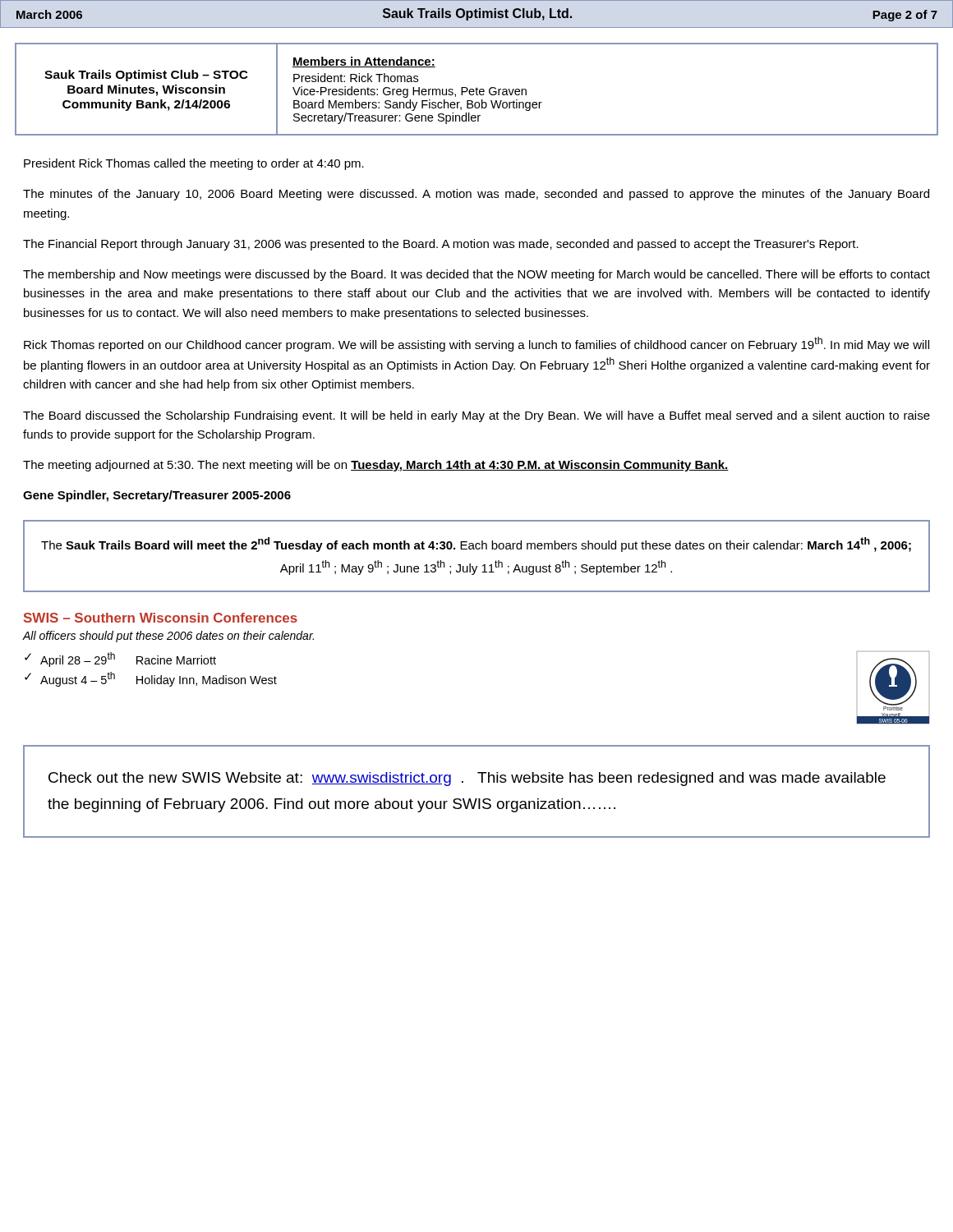953x1232 pixels.
Task: Click on the text that says "Gene Spindler, Secretary/Treasurer 2005-2006"
Action: [x=157, y=495]
